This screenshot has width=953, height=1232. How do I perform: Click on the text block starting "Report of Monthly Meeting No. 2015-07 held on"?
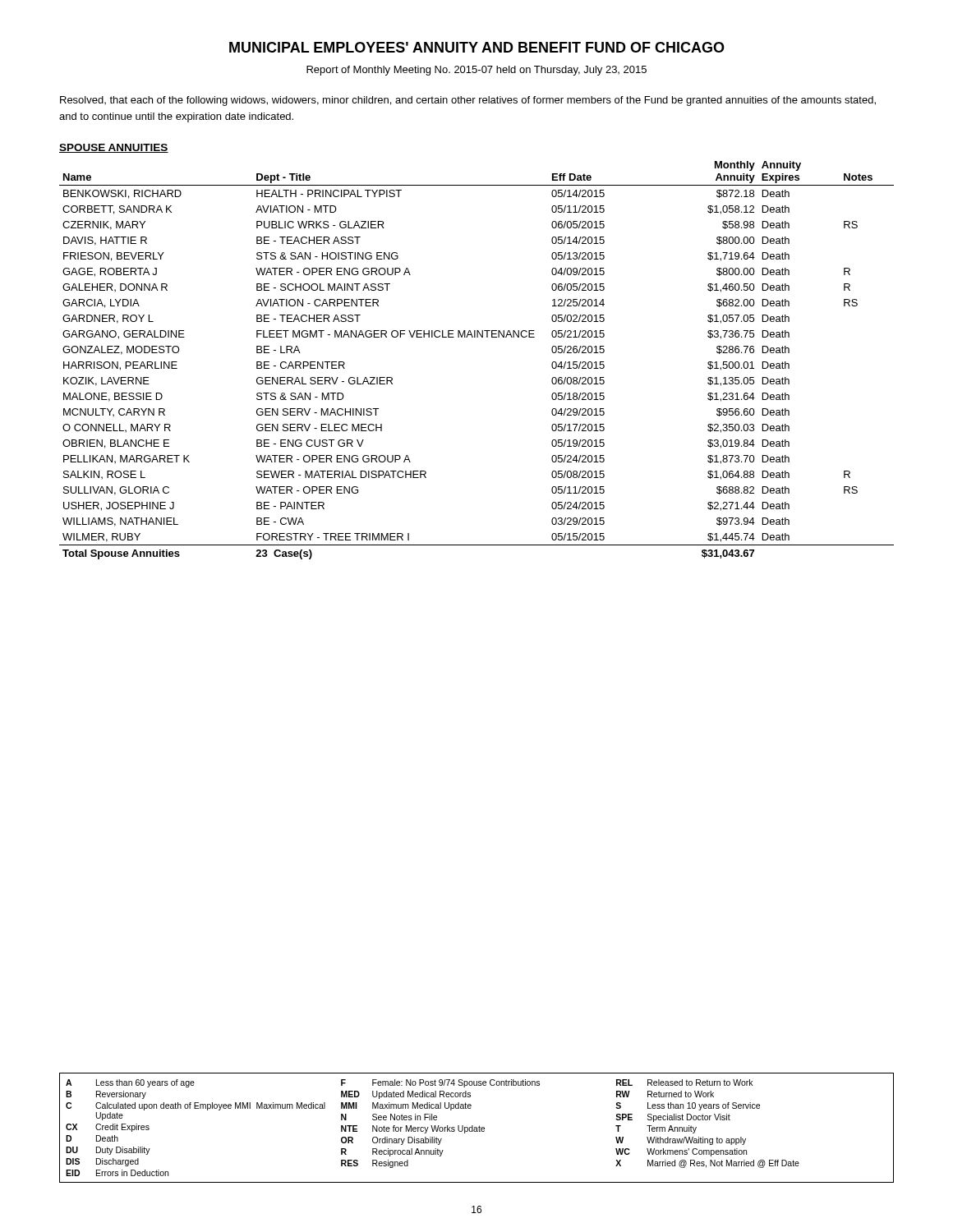point(476,69)
